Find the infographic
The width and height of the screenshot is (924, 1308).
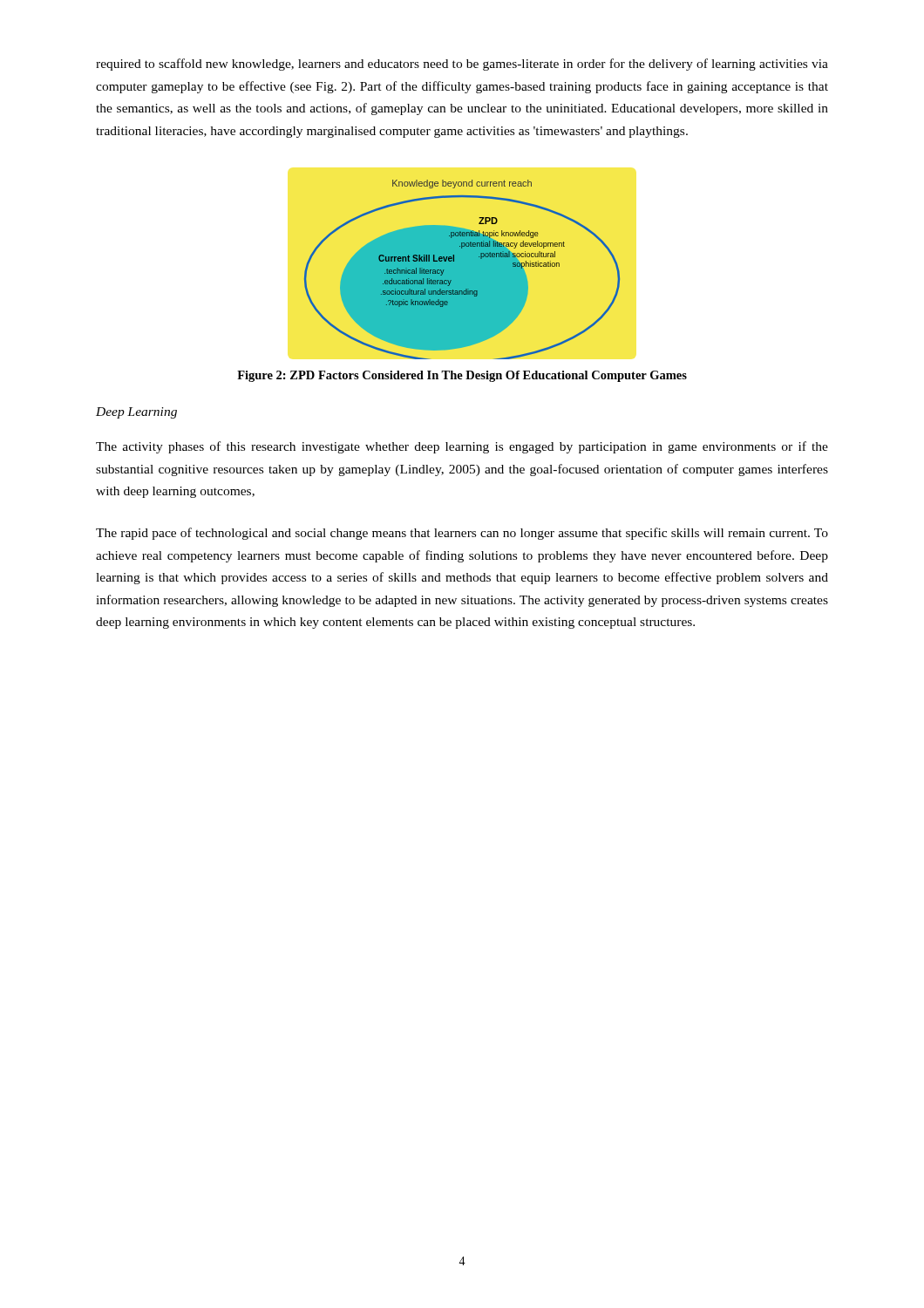[x=462, y=264]
